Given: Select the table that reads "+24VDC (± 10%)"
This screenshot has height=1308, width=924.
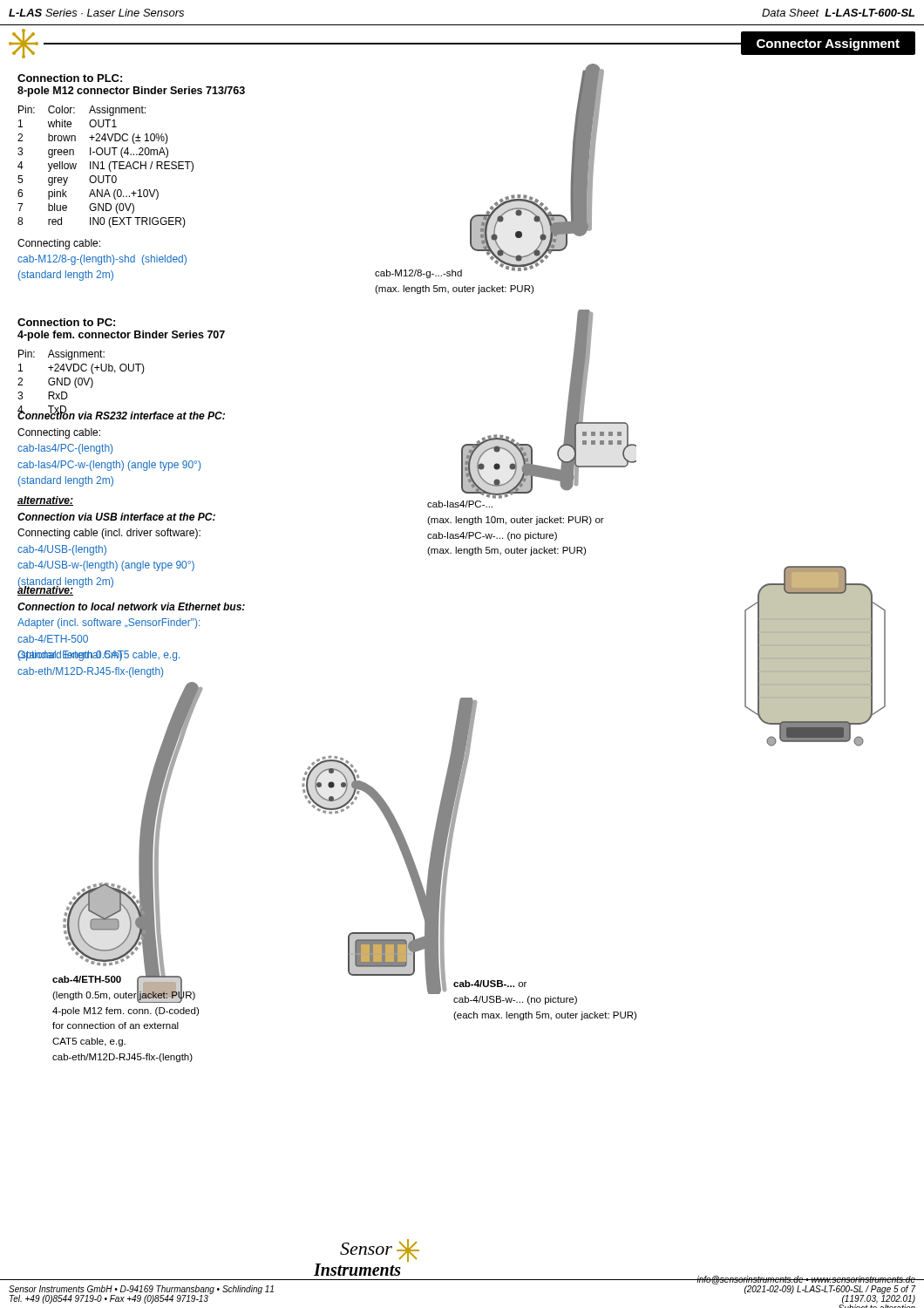Looking at the screenshot, I should 106,169.
